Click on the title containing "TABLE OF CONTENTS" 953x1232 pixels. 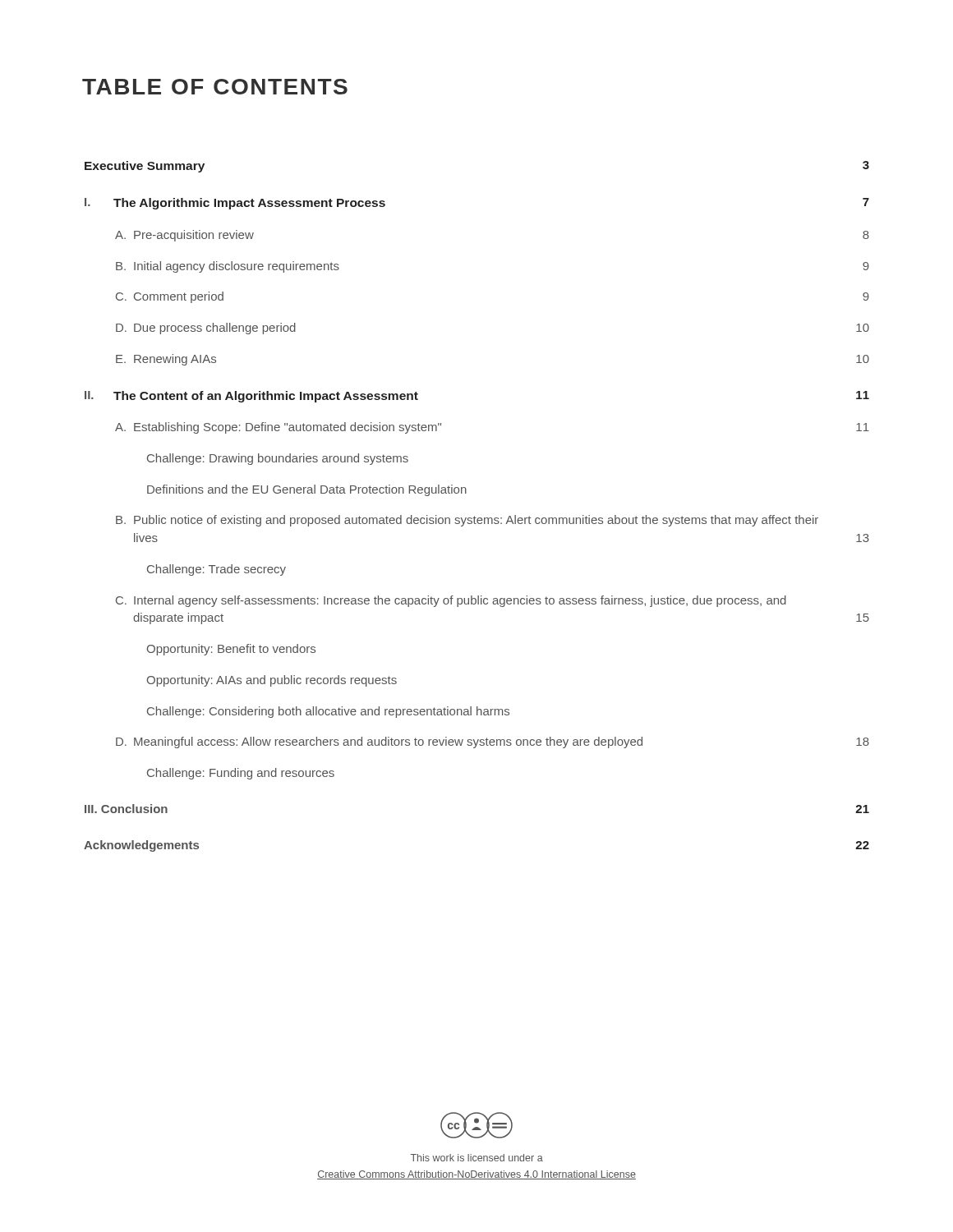coord(216,87)
